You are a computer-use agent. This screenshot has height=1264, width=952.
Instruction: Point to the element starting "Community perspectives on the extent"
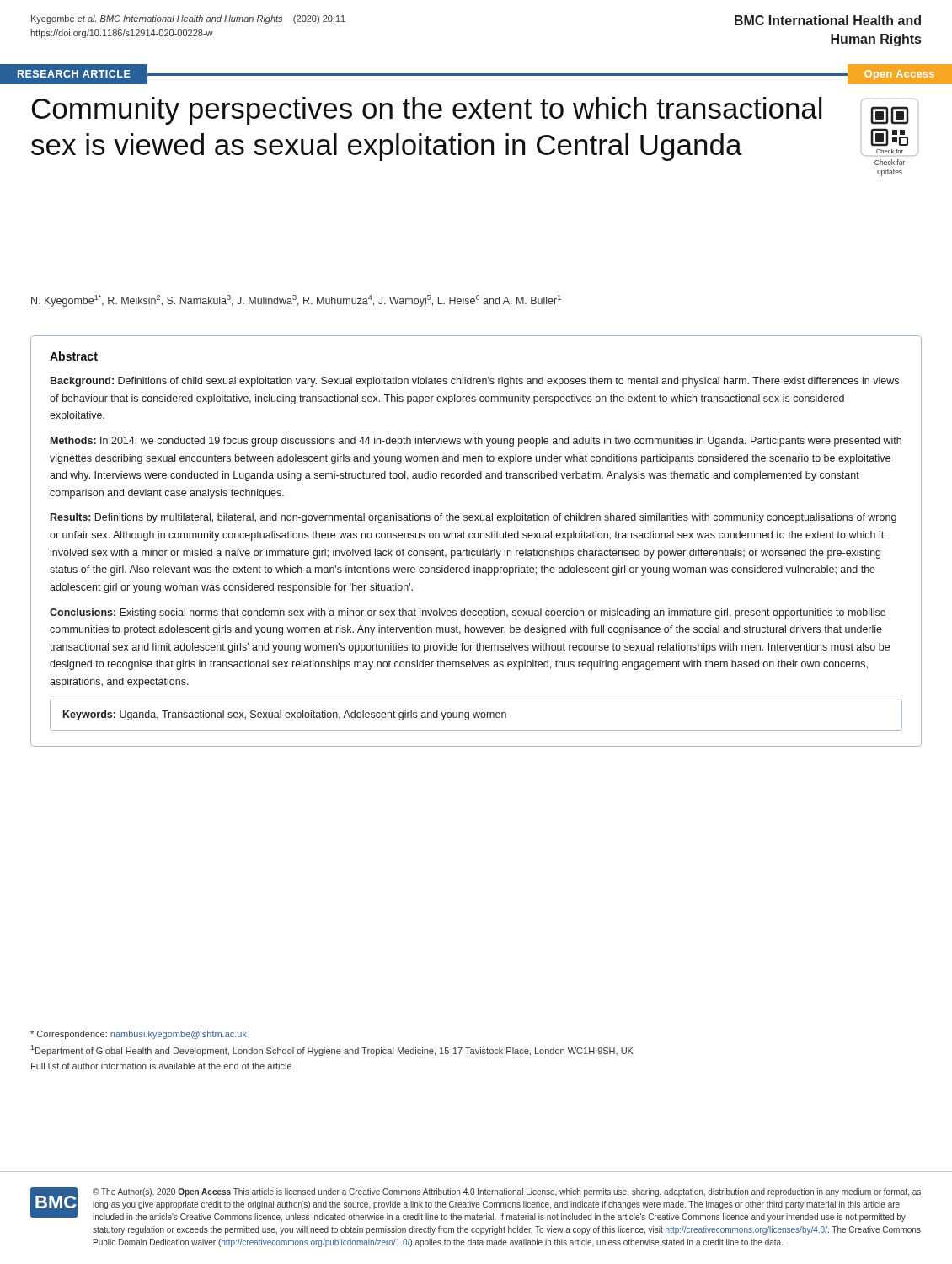tap(427, 126)
